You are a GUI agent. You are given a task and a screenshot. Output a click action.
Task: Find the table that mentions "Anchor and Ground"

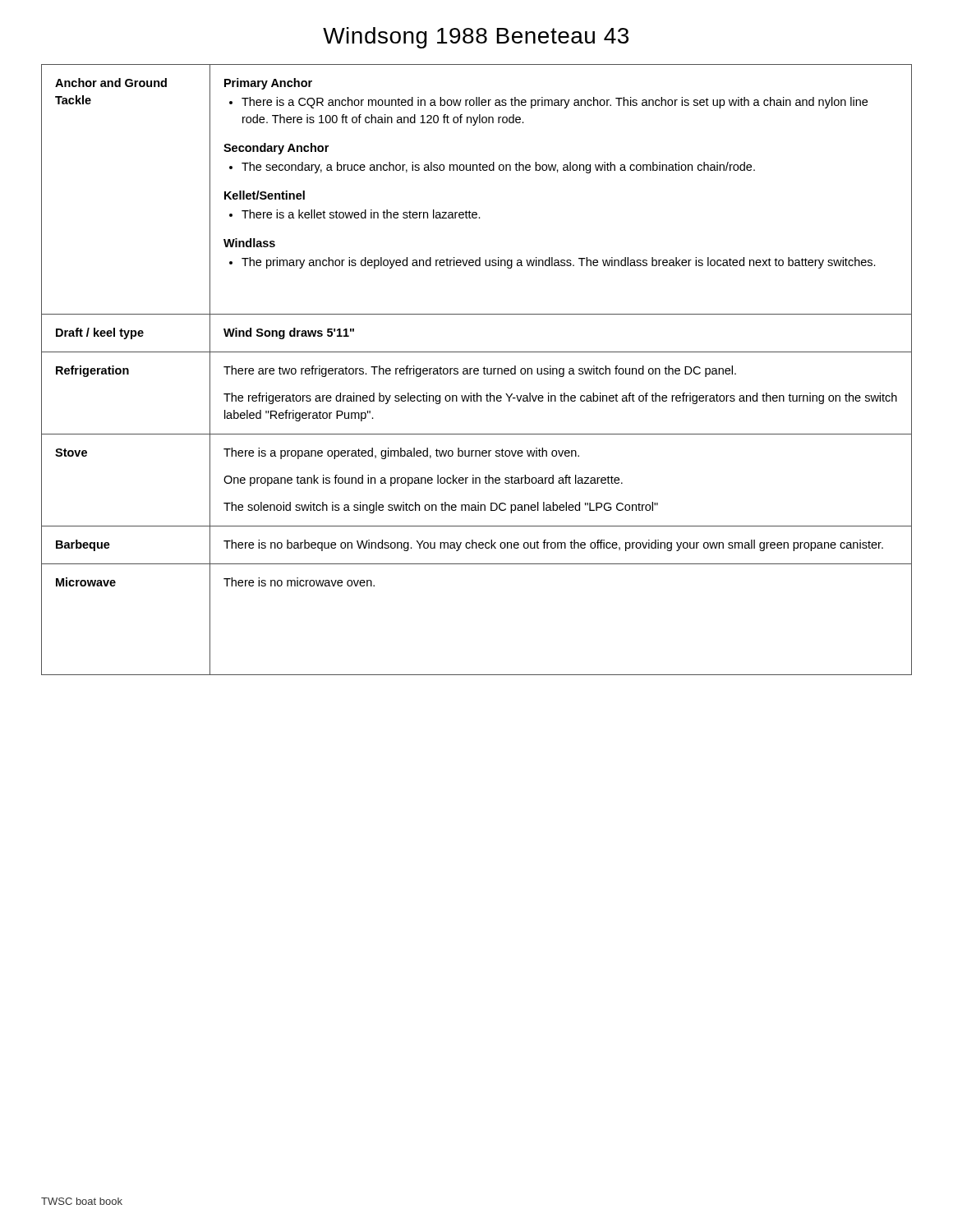coord(476,370)
